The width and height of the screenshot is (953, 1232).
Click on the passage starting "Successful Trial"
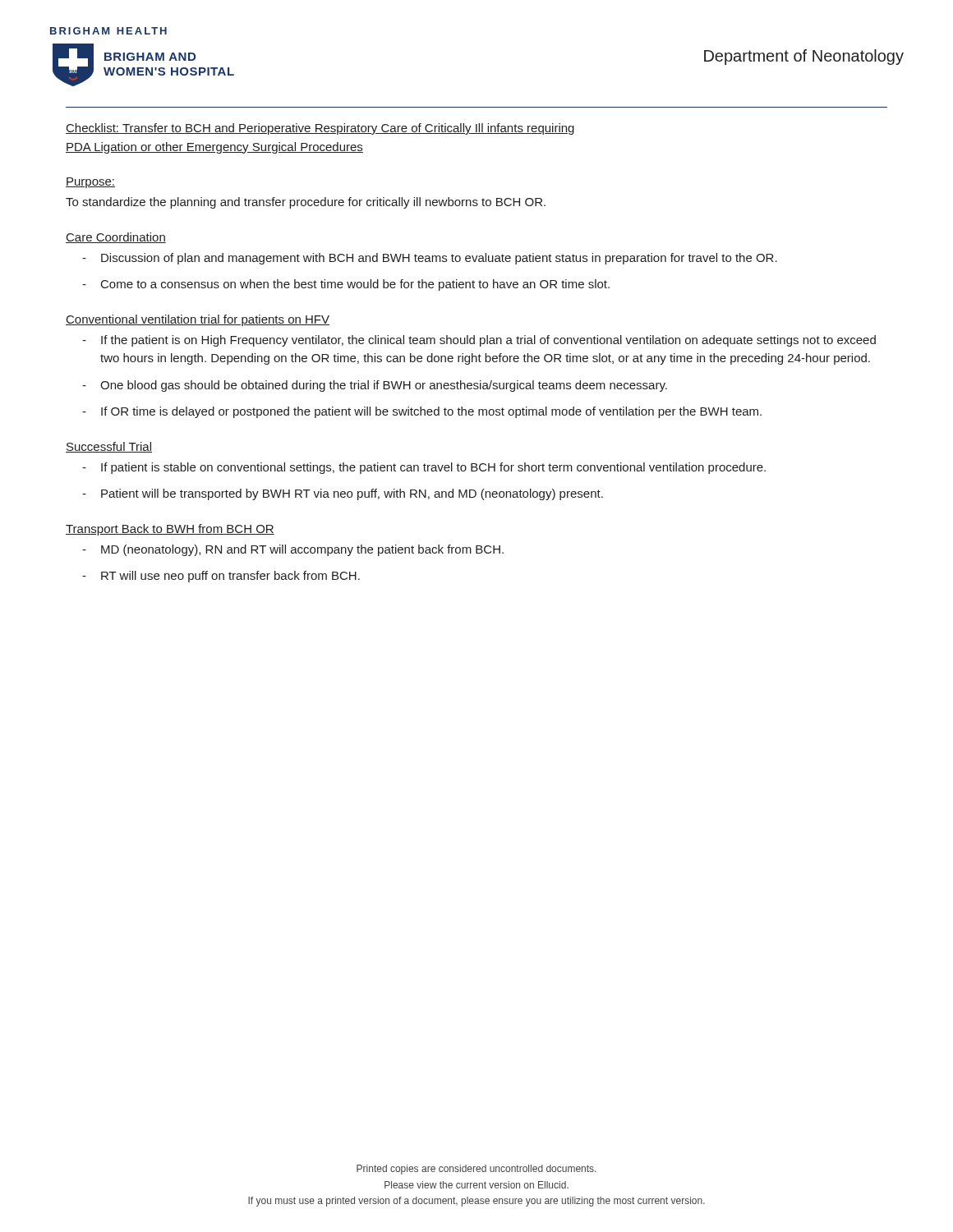click(x=109, y=446)
